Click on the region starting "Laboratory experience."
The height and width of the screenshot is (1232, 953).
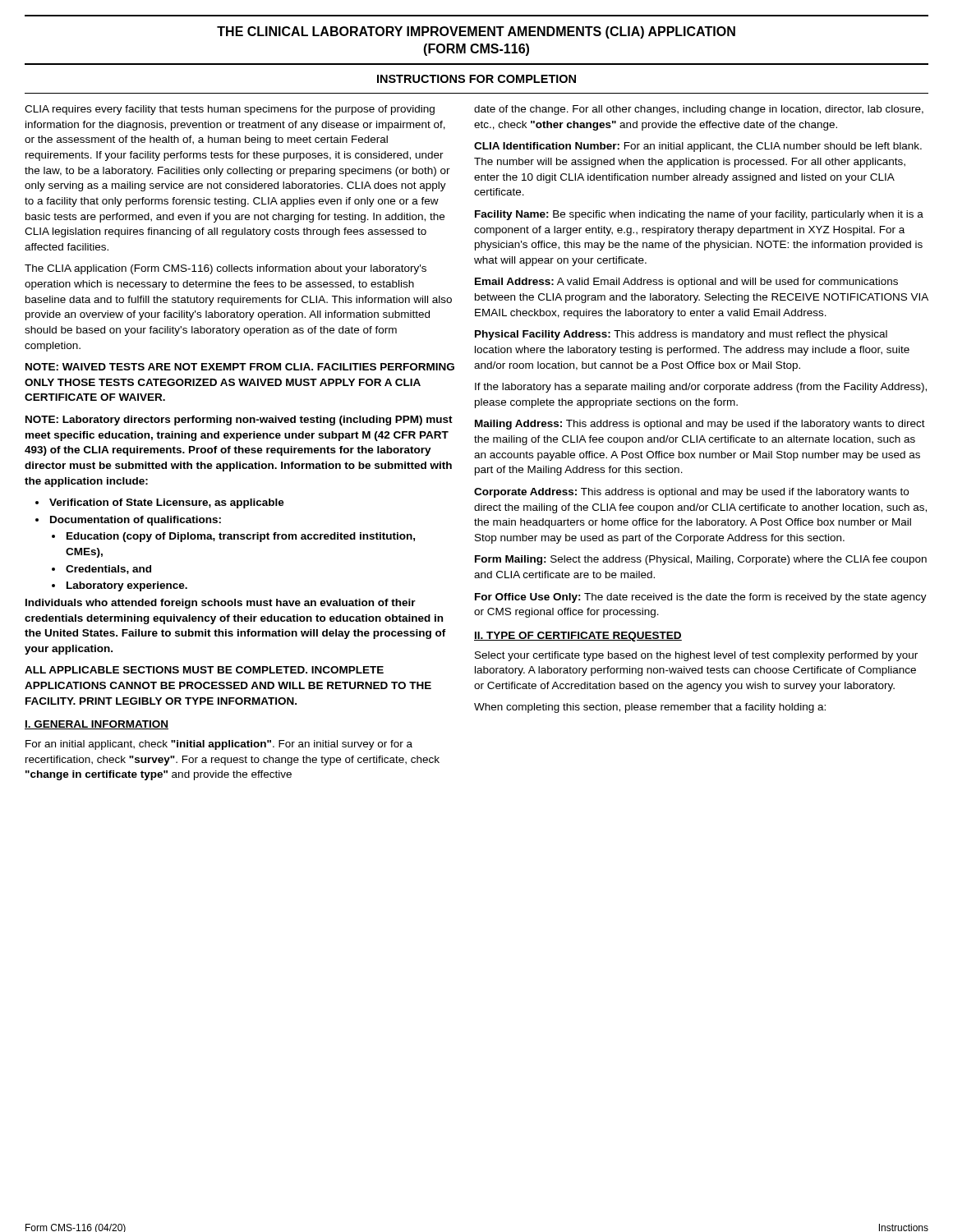coord(127,585)
